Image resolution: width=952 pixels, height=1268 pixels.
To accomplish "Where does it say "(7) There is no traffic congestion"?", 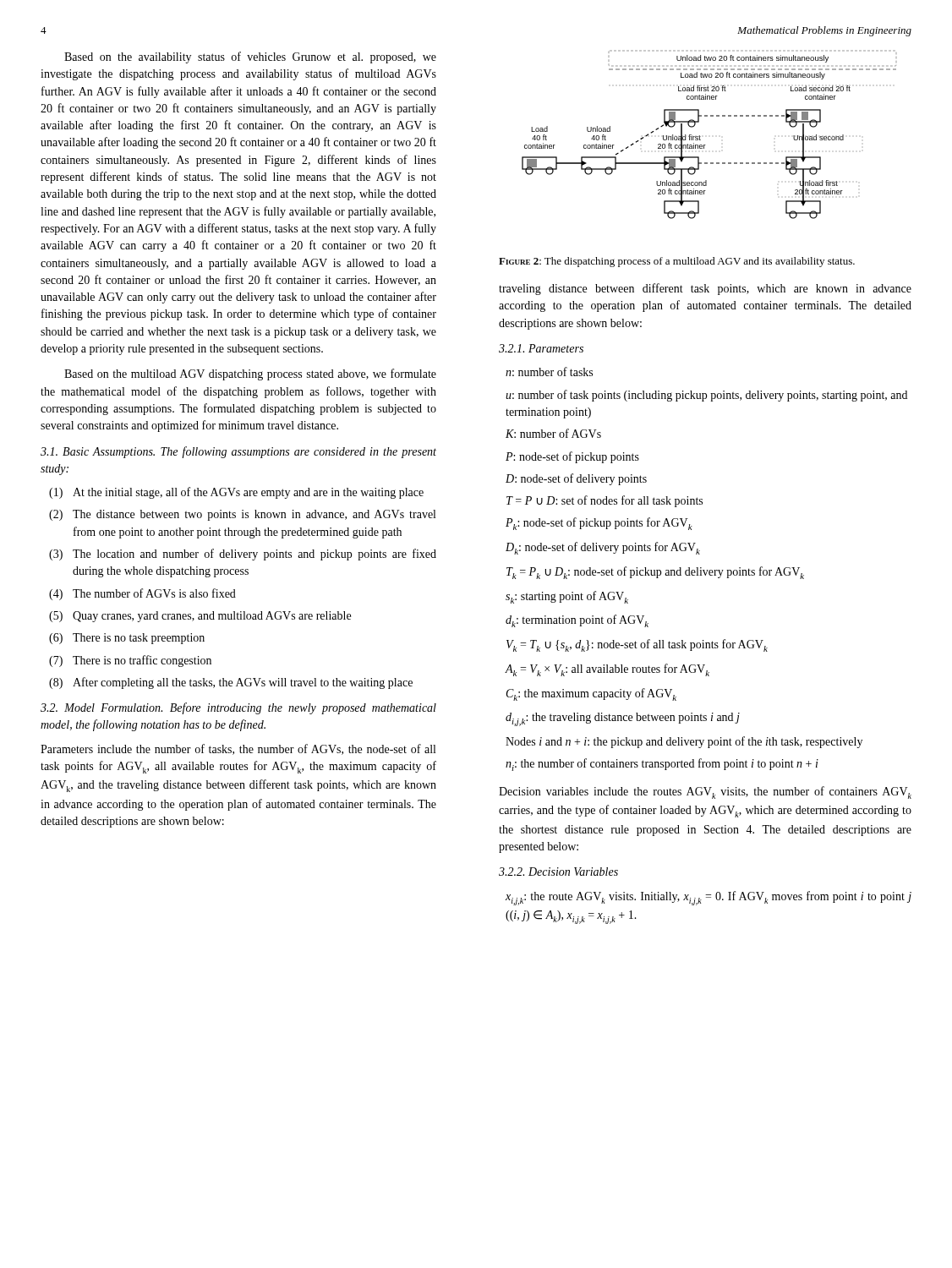I will (130, 661).
